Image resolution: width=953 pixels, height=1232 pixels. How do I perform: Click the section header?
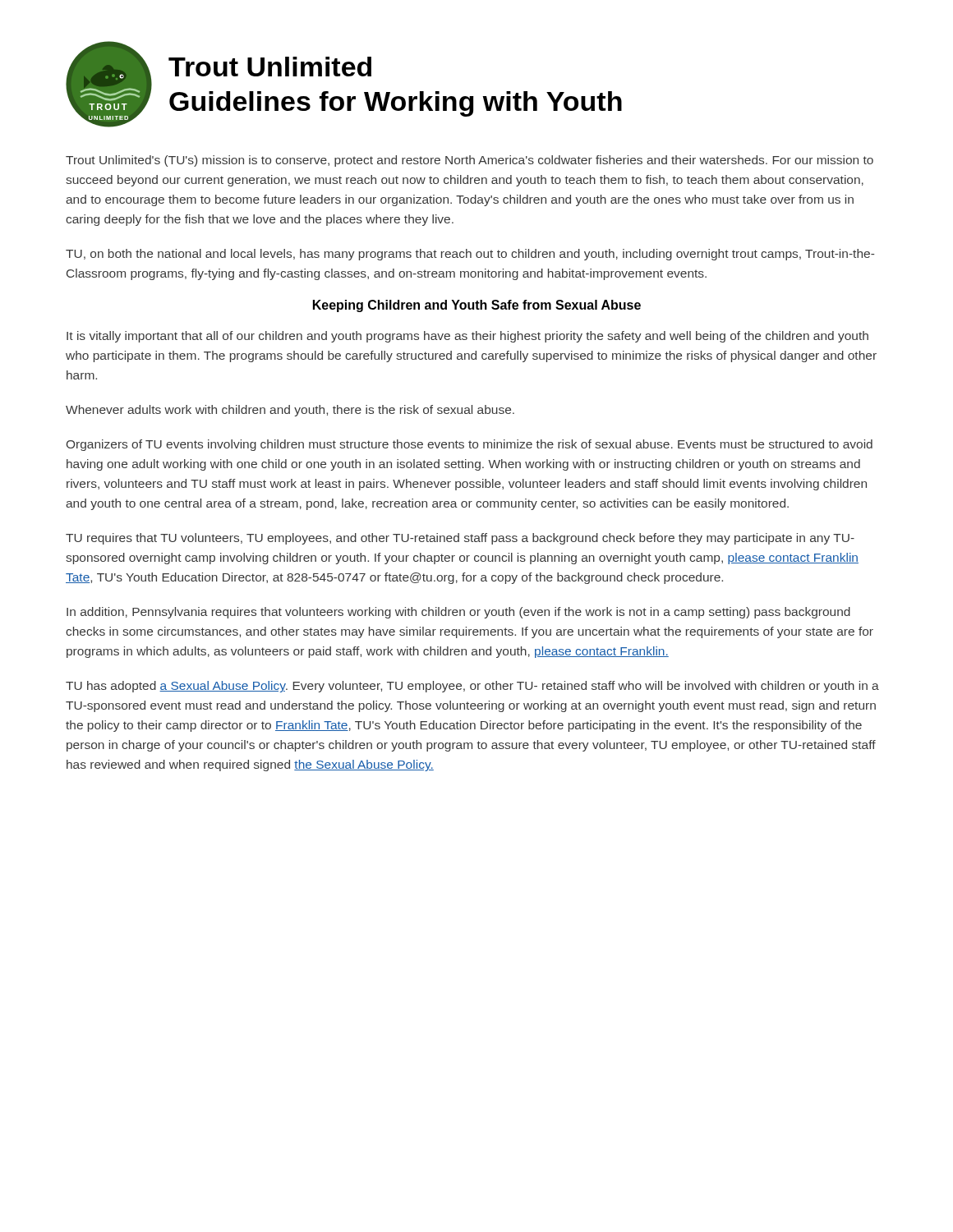pyautogui.click(x=476, y=305)
